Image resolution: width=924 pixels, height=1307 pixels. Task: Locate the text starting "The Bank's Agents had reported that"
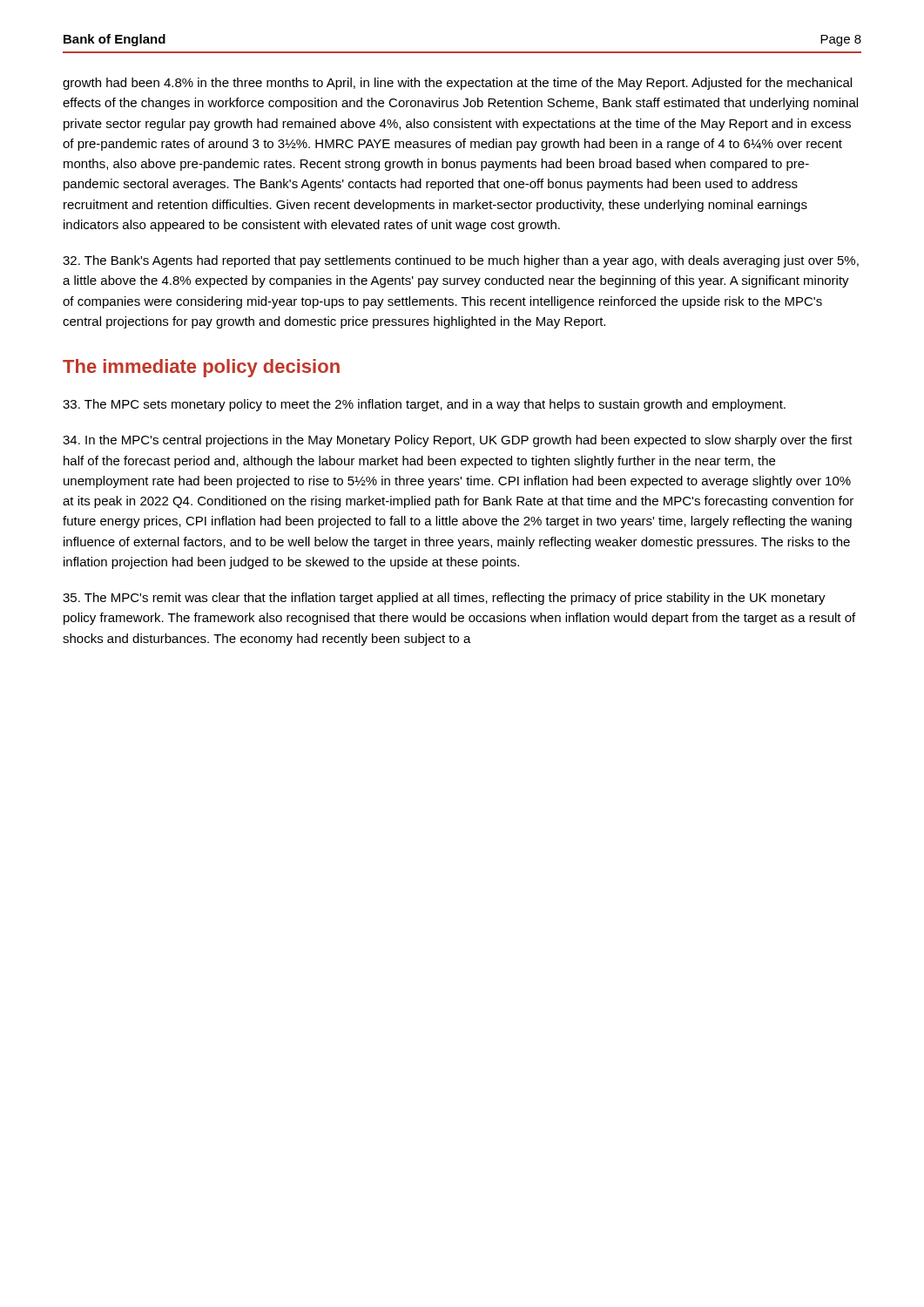[x=461, y=290]
